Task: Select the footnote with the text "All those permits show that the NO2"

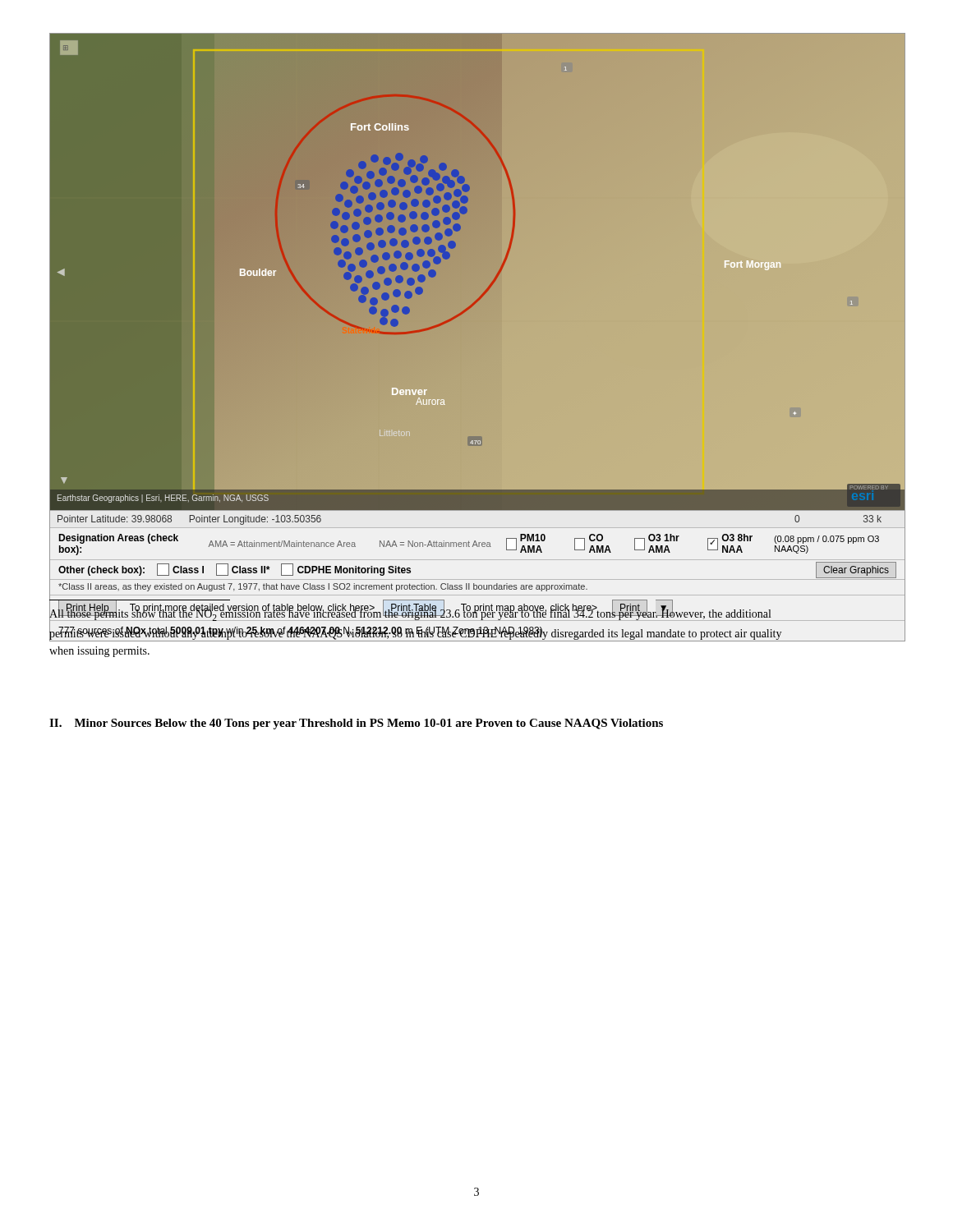Action: (419, 630)
